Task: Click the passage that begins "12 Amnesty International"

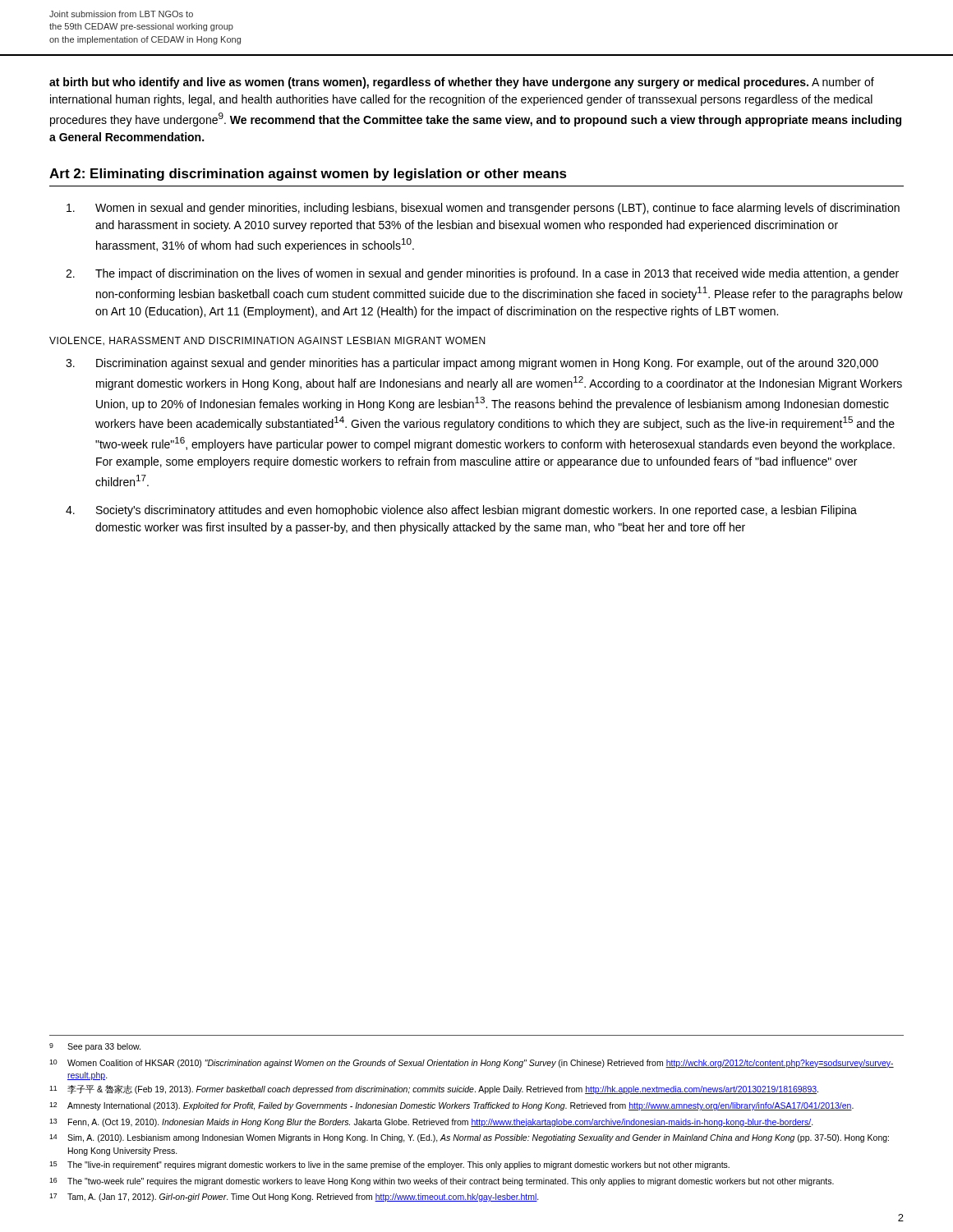Action: 476,1107
